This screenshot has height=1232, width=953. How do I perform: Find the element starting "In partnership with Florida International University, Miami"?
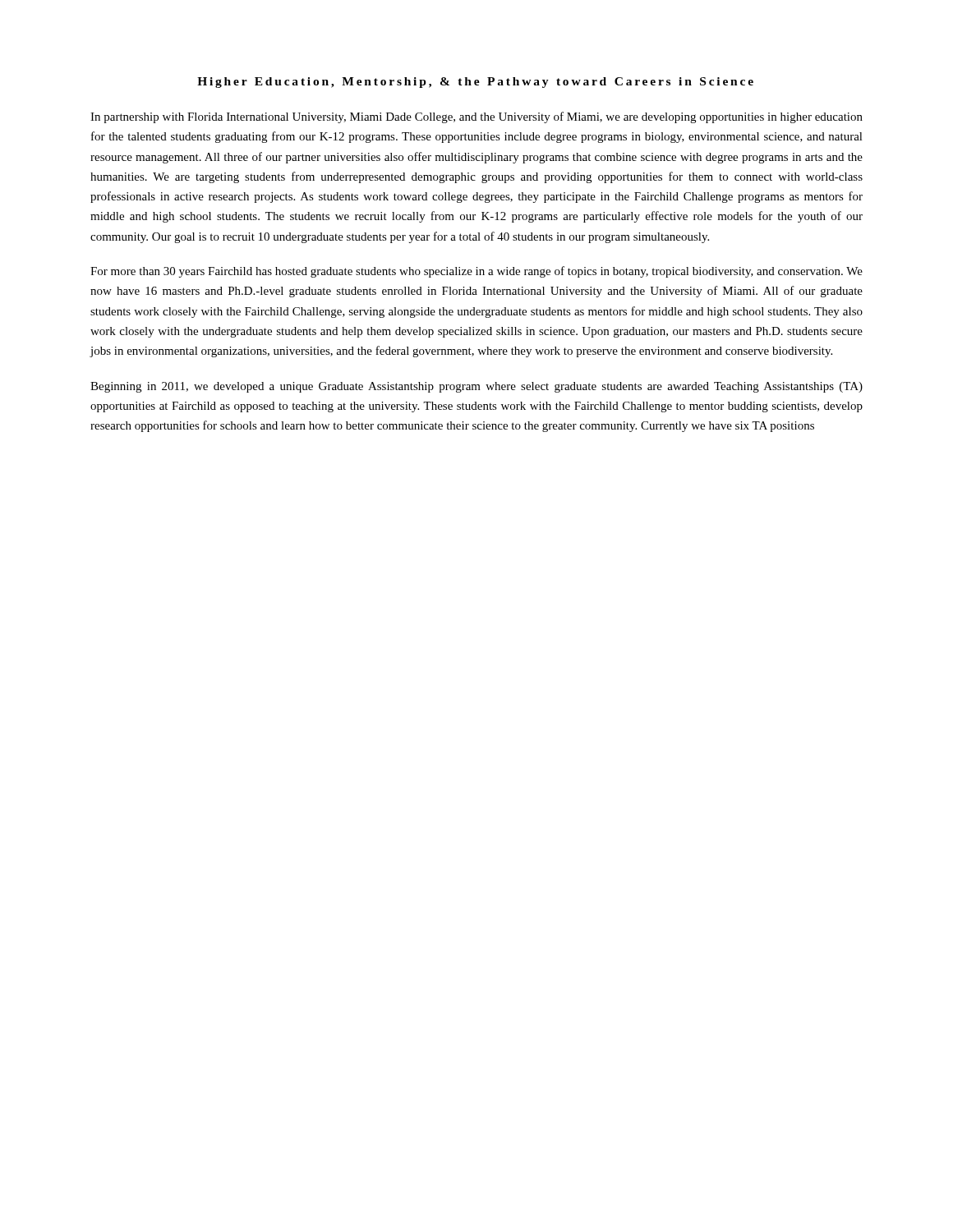coord(476,176)
